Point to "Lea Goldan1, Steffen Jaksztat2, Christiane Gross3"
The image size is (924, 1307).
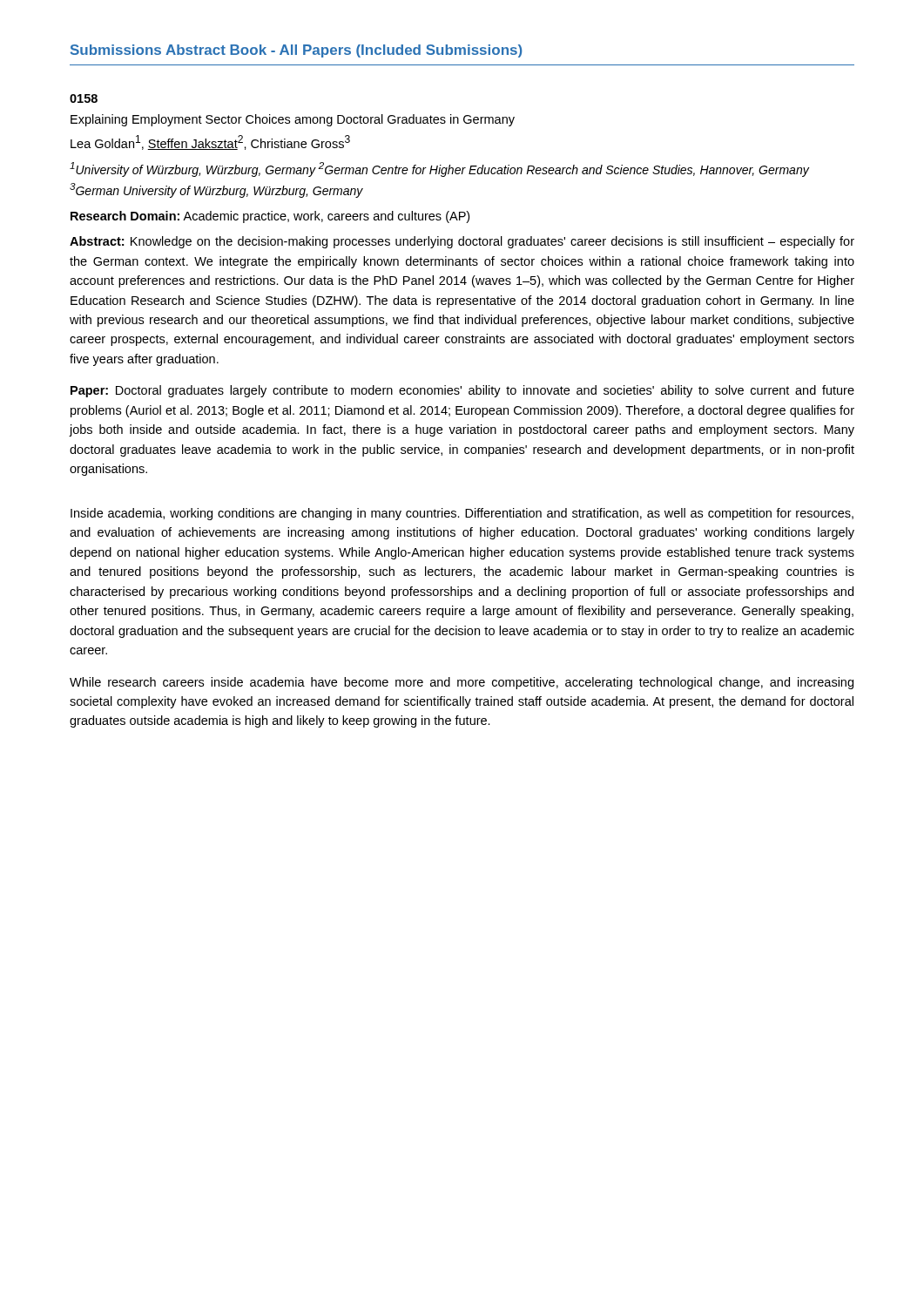point(210,142)
